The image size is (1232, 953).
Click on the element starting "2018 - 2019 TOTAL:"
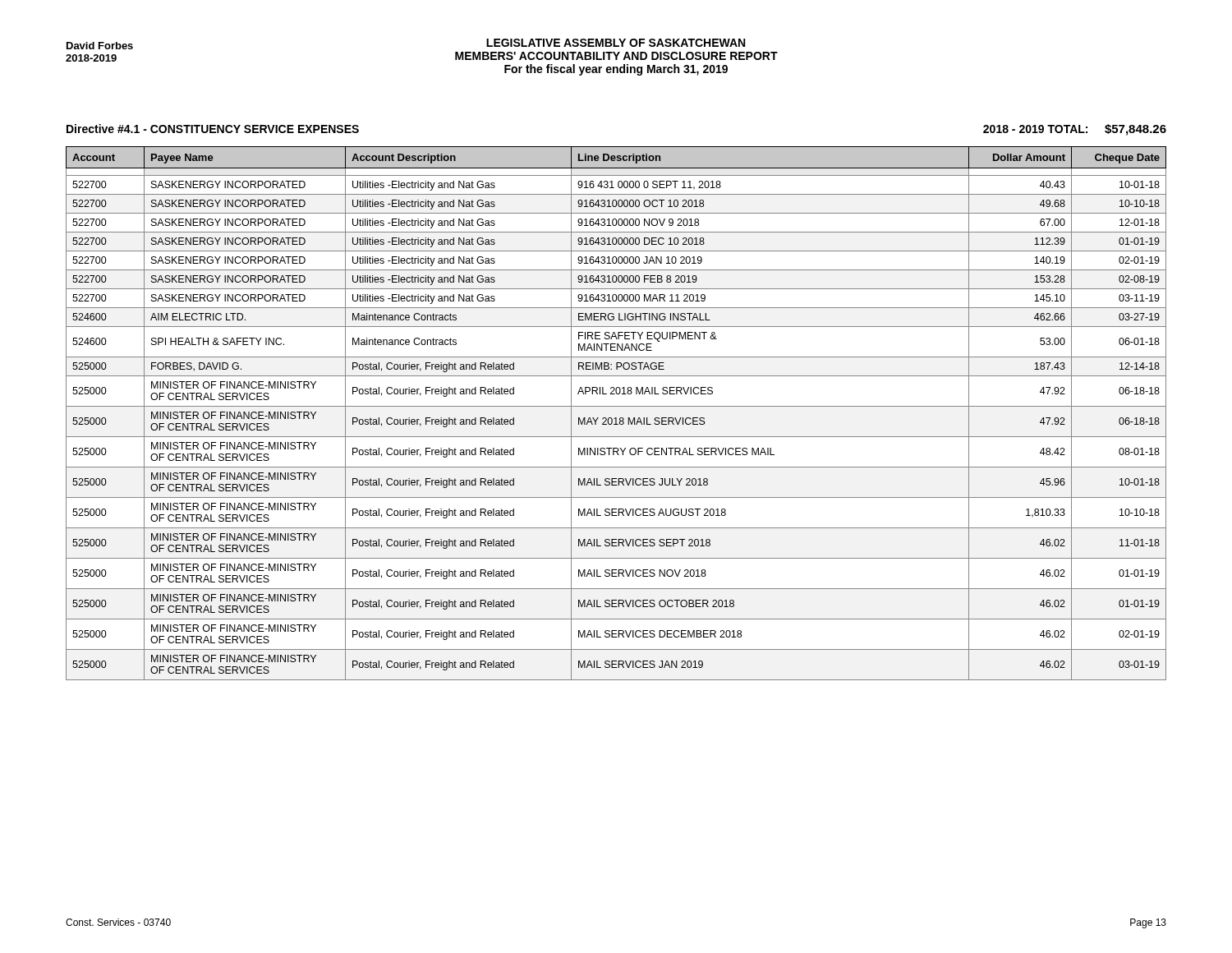tap(1075, 129)
